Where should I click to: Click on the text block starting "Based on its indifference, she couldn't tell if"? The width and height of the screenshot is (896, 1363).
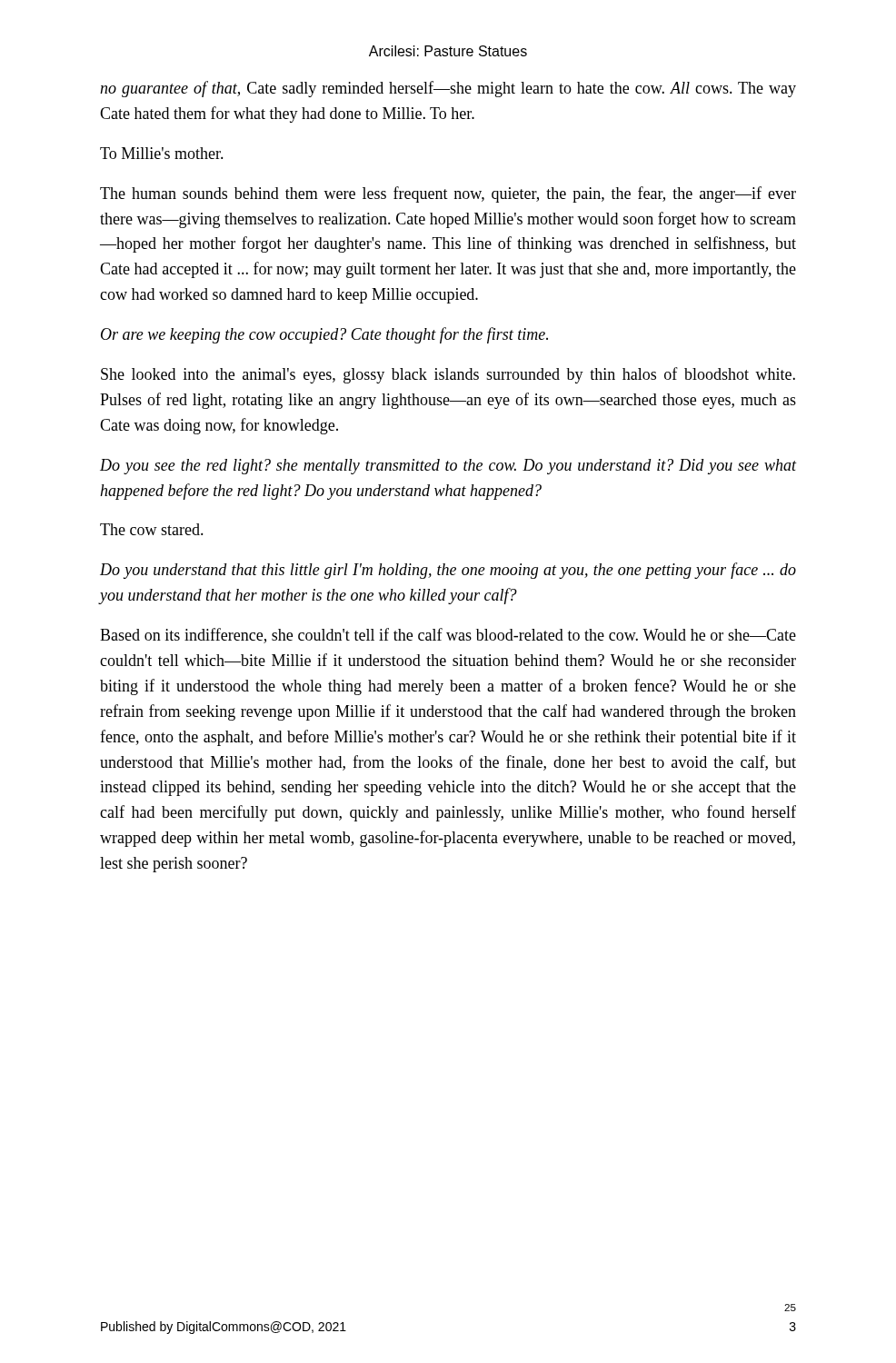[x=448, y=749]
